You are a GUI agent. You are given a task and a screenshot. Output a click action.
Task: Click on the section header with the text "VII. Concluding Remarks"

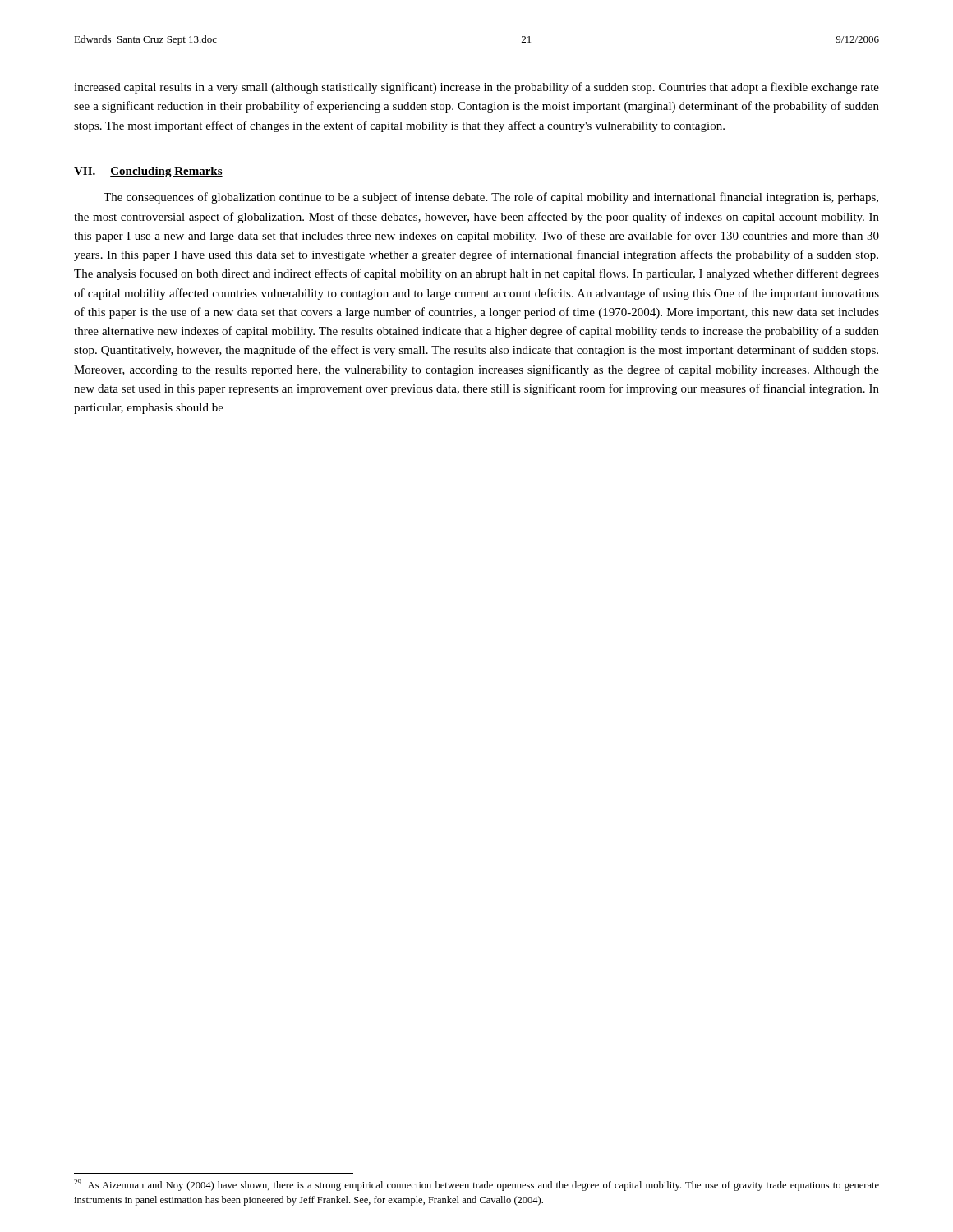tap(148, 171)
